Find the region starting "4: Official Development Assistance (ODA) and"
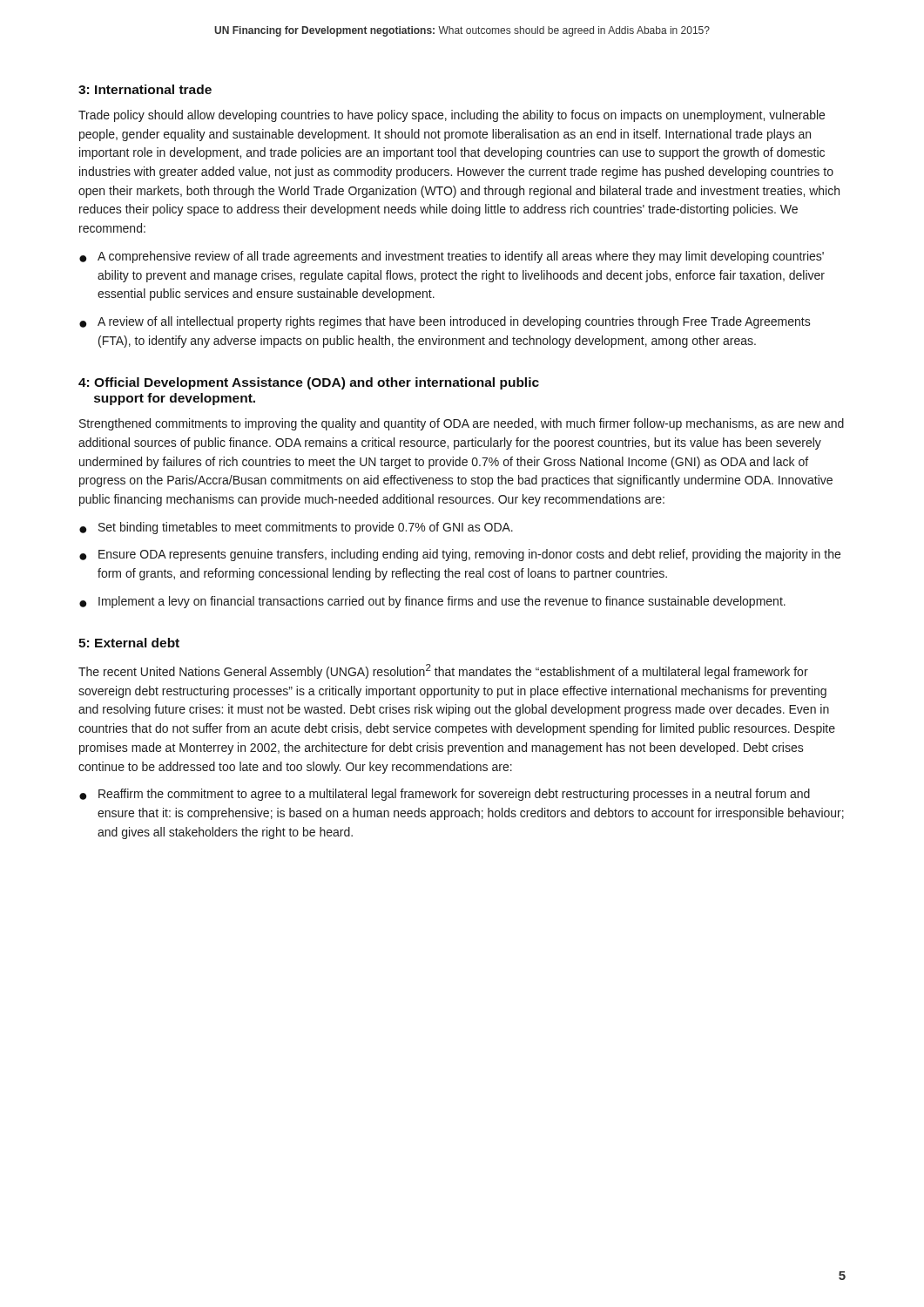The height and width of the screenshot is (1307, 924). pyautogui.click(x=309, y=390)
